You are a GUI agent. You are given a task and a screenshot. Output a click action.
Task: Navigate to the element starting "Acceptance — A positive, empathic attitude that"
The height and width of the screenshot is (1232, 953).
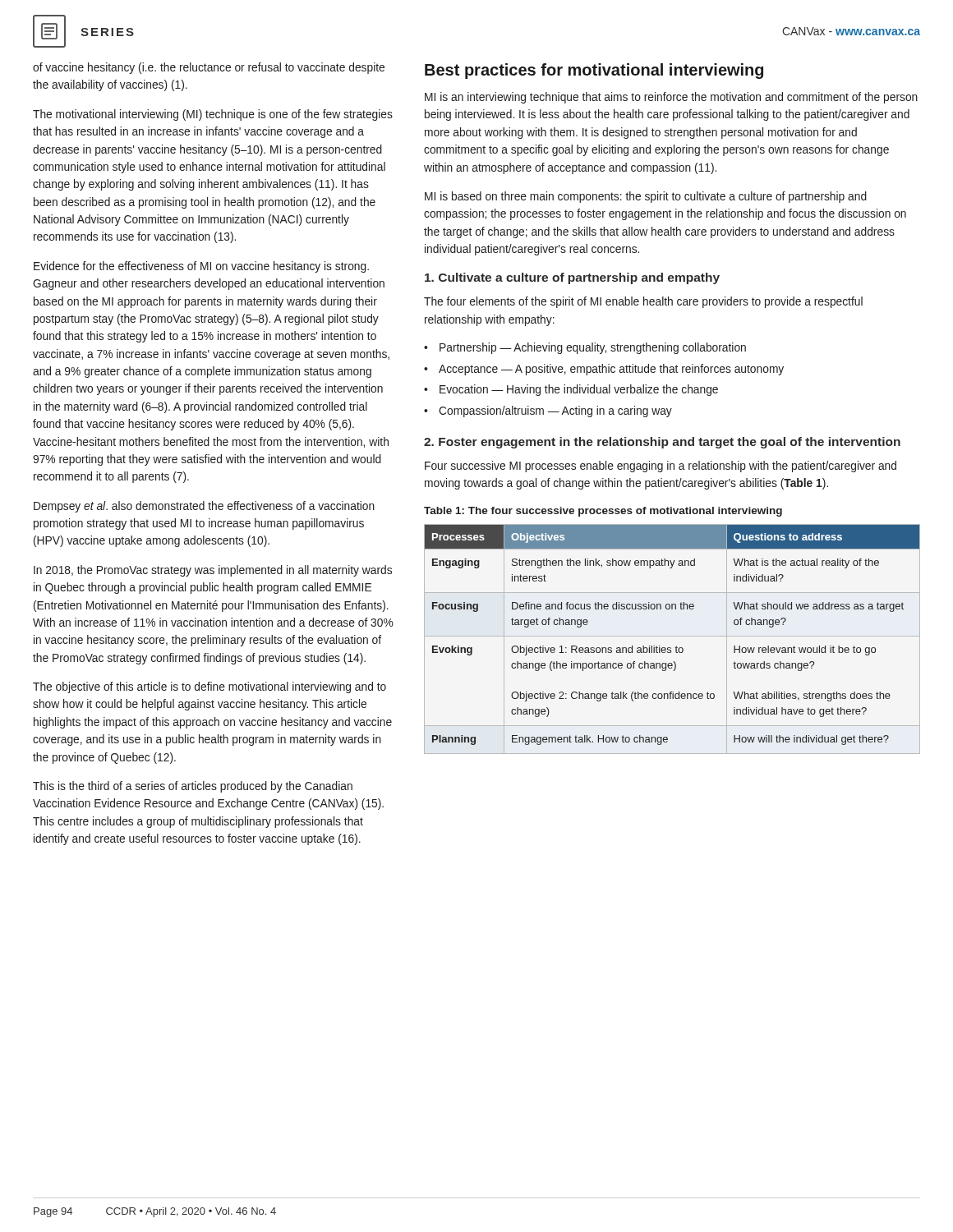[611, 369]
